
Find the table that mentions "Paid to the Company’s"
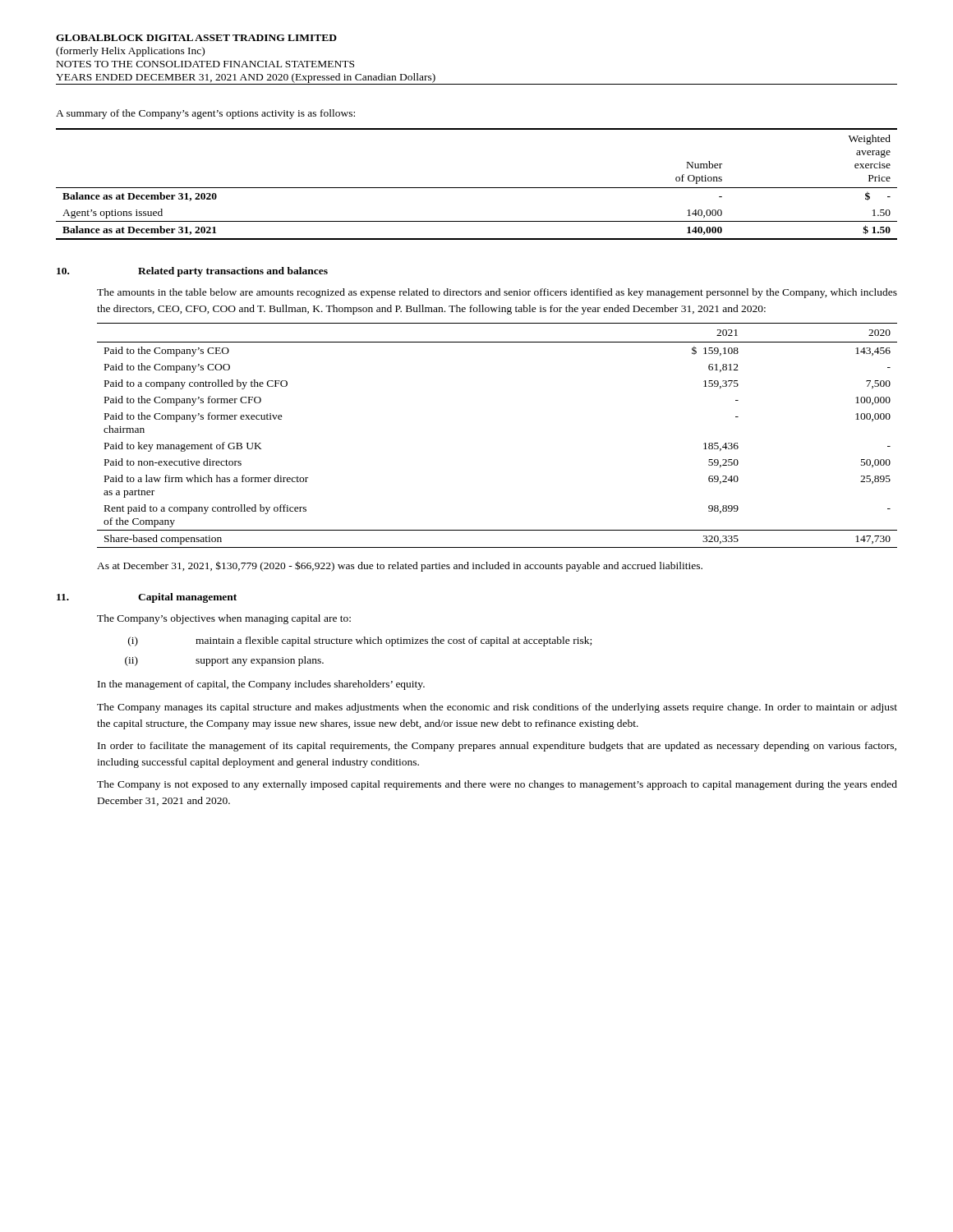coord(497,435)
